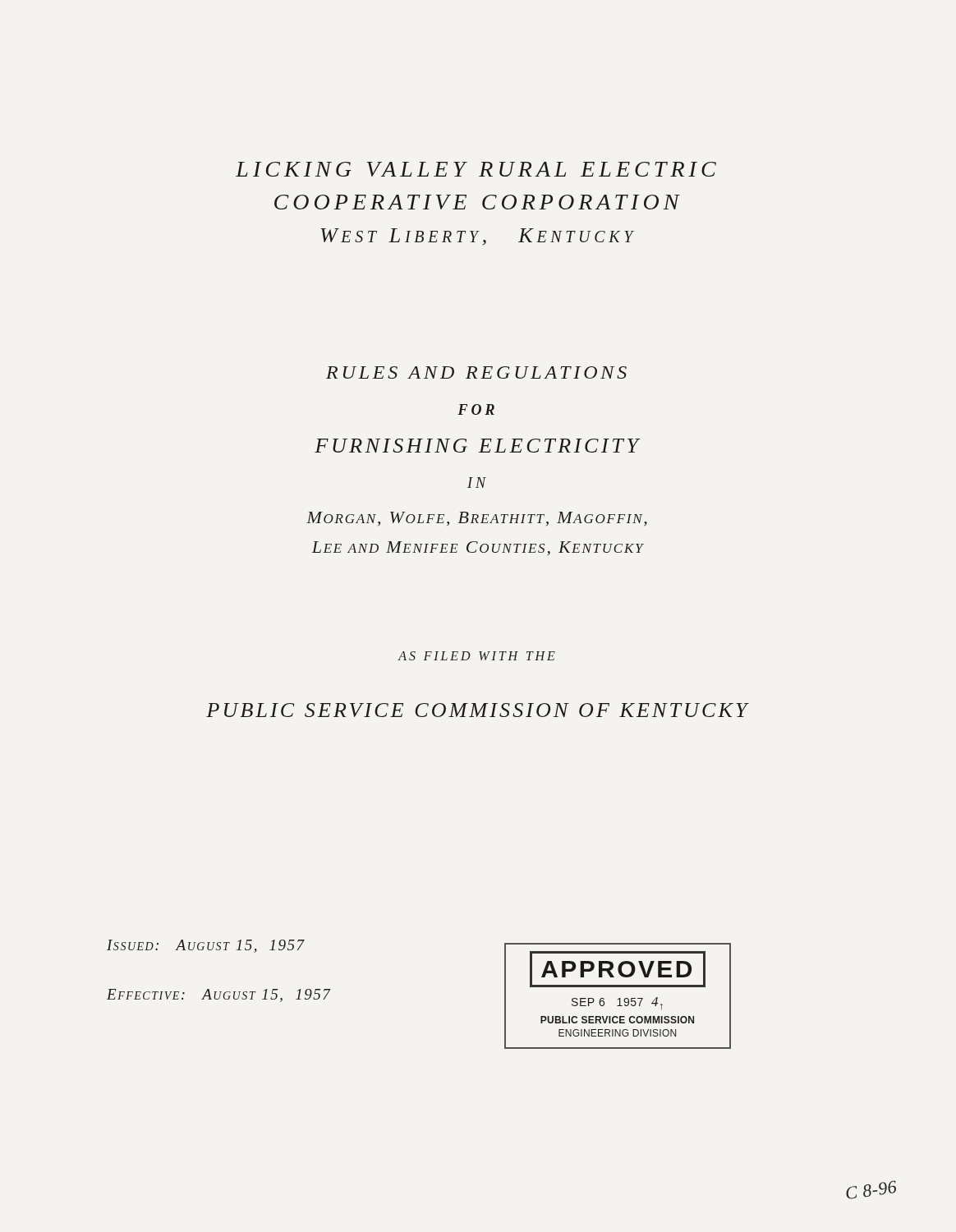Locate the element starting "PUBLIC SERVICE COMMISSION OF KENTUCKY"
The width and height of the screenshot is (956, 1232).
click(478, 710)
